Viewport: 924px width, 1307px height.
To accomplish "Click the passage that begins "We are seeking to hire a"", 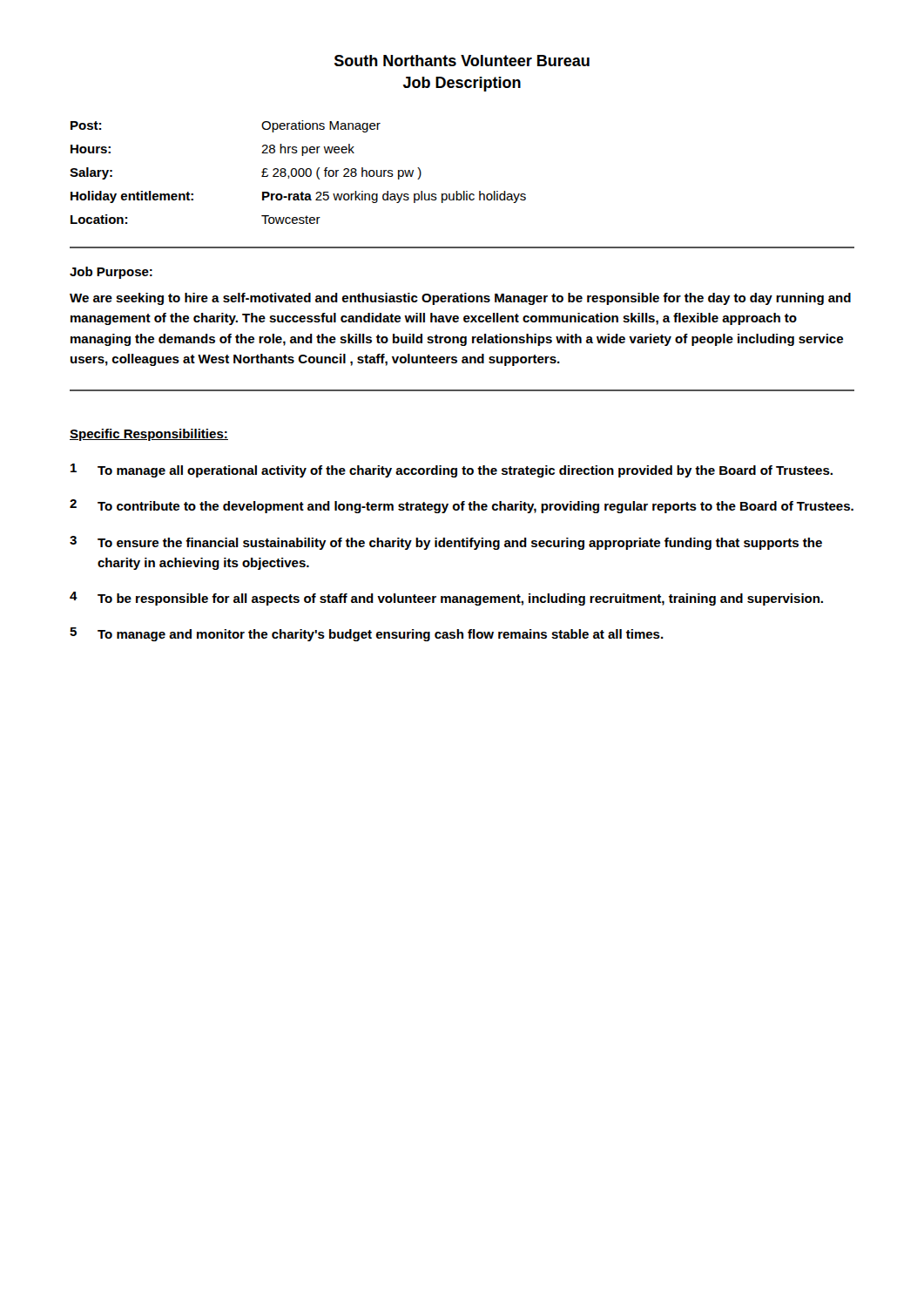I will (x=460, y=328).
